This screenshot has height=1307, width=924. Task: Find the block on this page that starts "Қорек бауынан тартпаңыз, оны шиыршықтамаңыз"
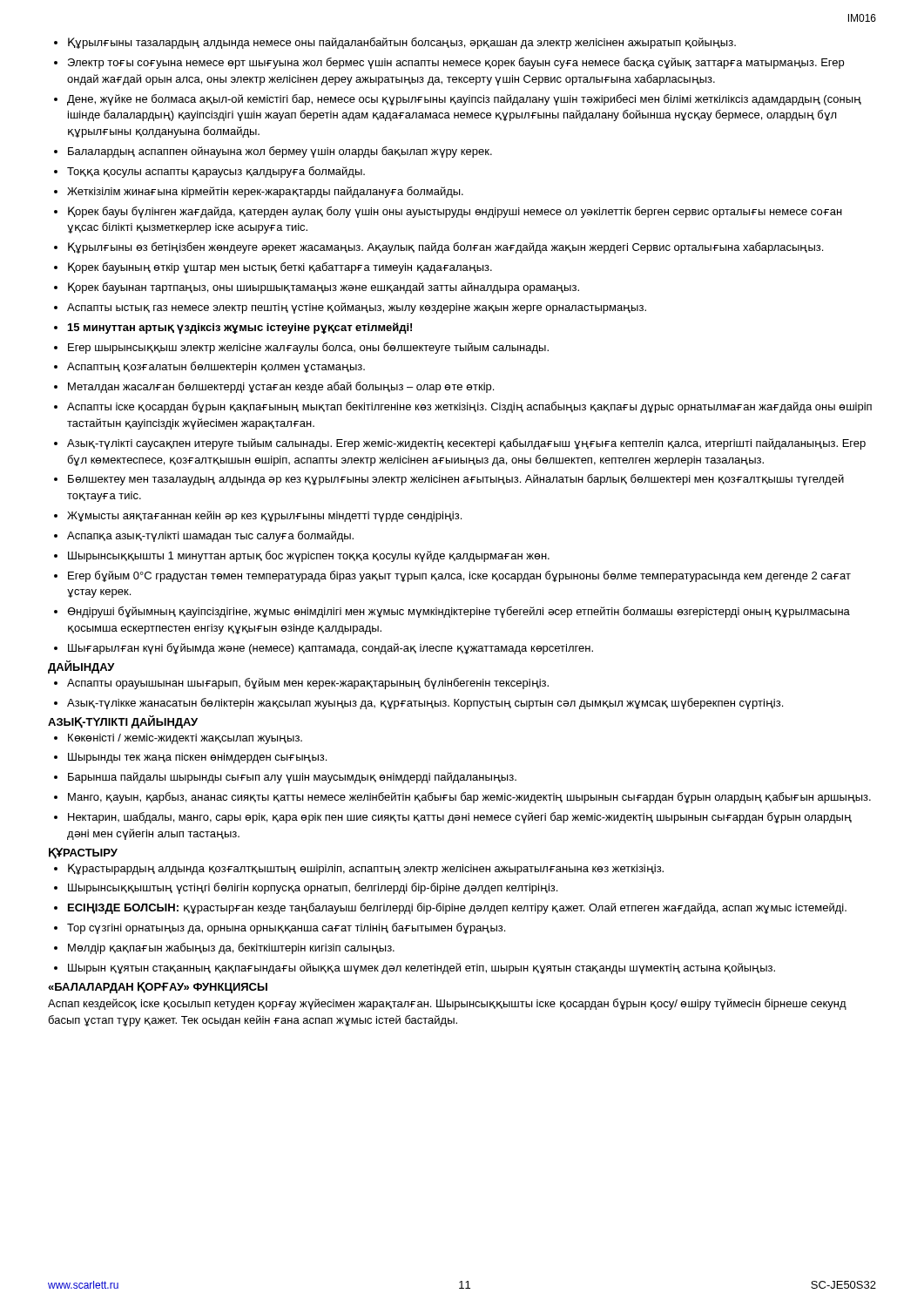(x=324, y=287)
